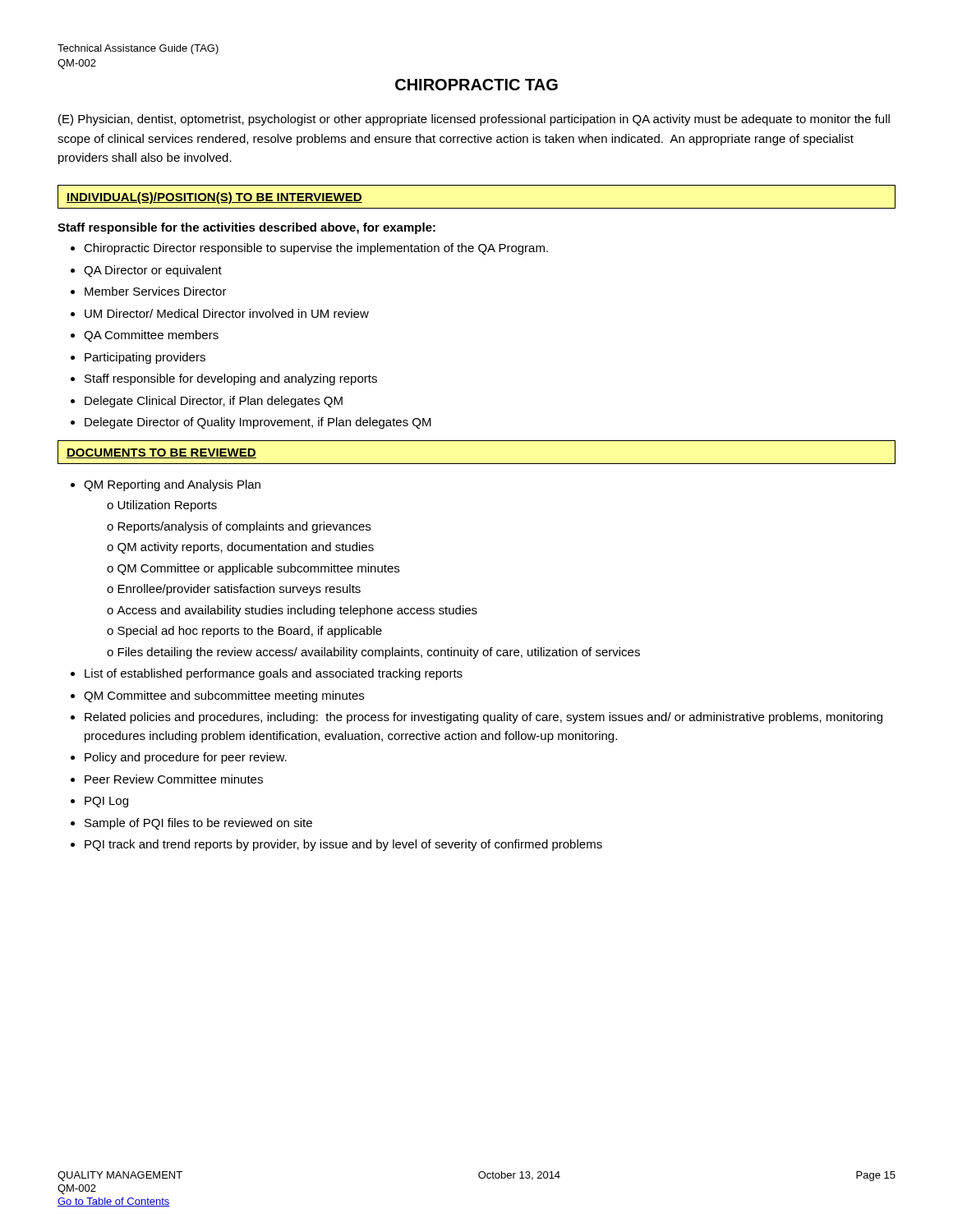The image size is (953, 1232).
Task: Select the region starting "PQI track and trend"
Action: pyautogui.click(x=343, y=844)
